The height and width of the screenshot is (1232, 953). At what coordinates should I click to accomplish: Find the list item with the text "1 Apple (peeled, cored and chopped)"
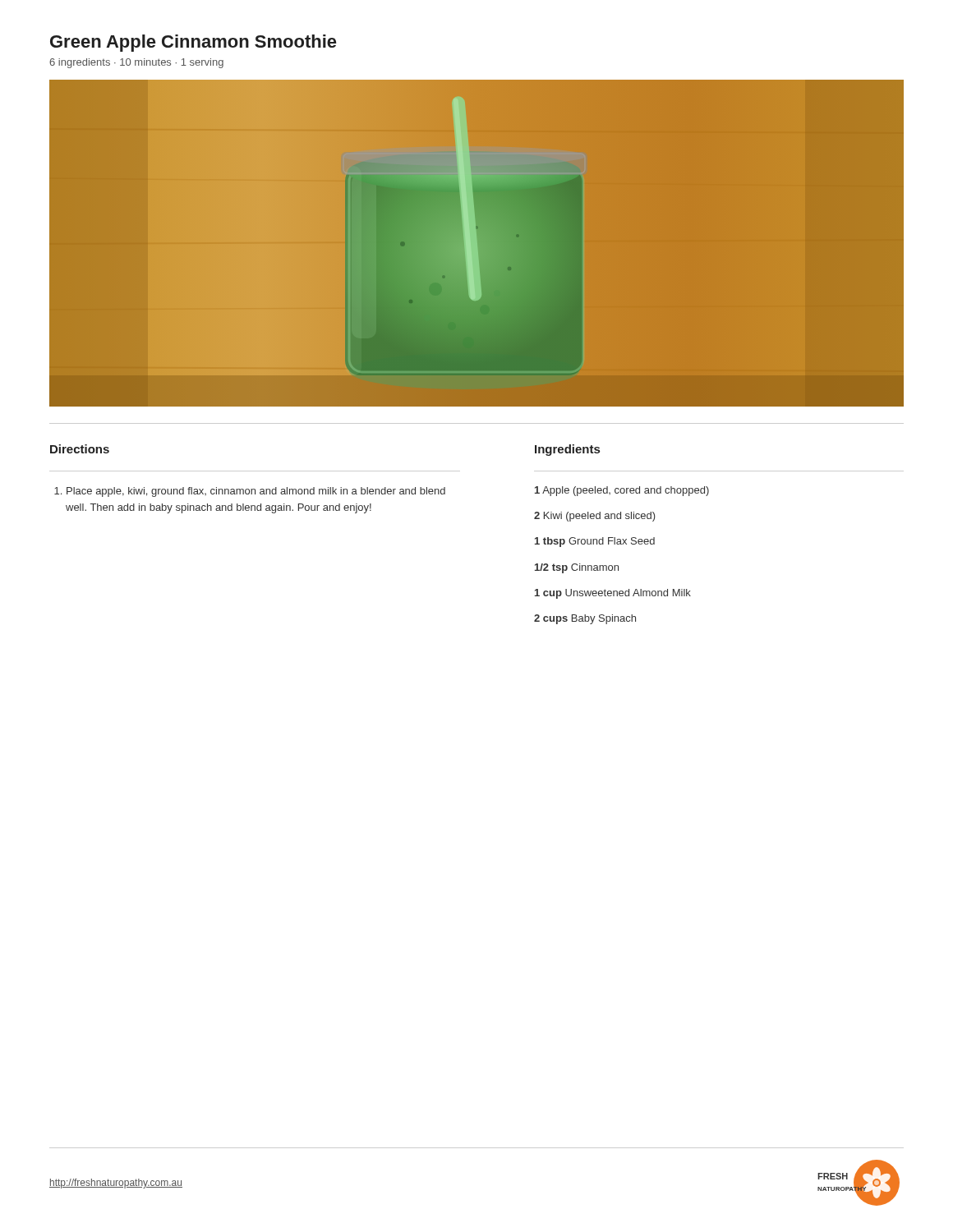[719, 490]
